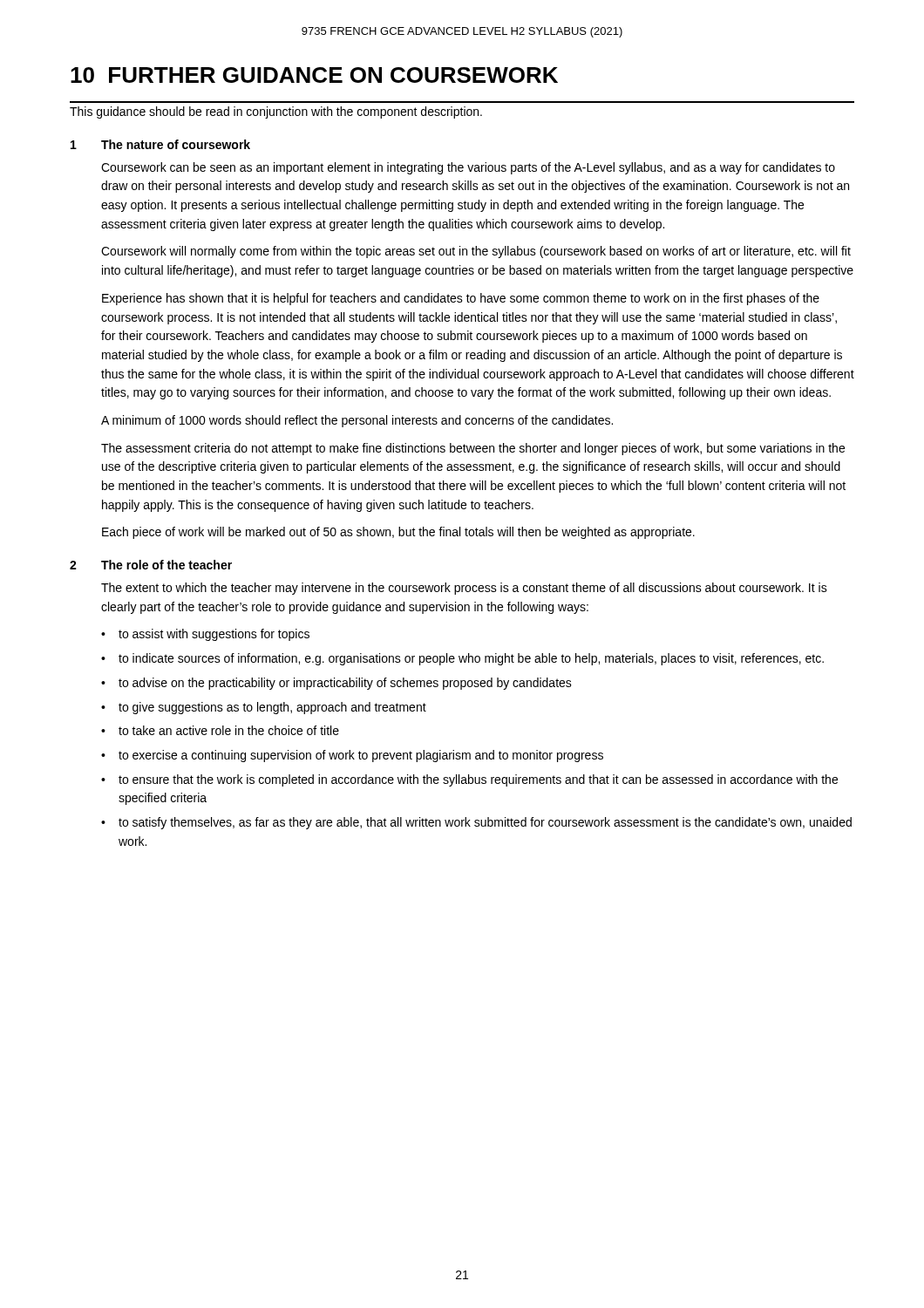Screen dimensions: 1308x924
Task: Locate the list item containing "to ensure that the work"
Action: click(478, 789)
